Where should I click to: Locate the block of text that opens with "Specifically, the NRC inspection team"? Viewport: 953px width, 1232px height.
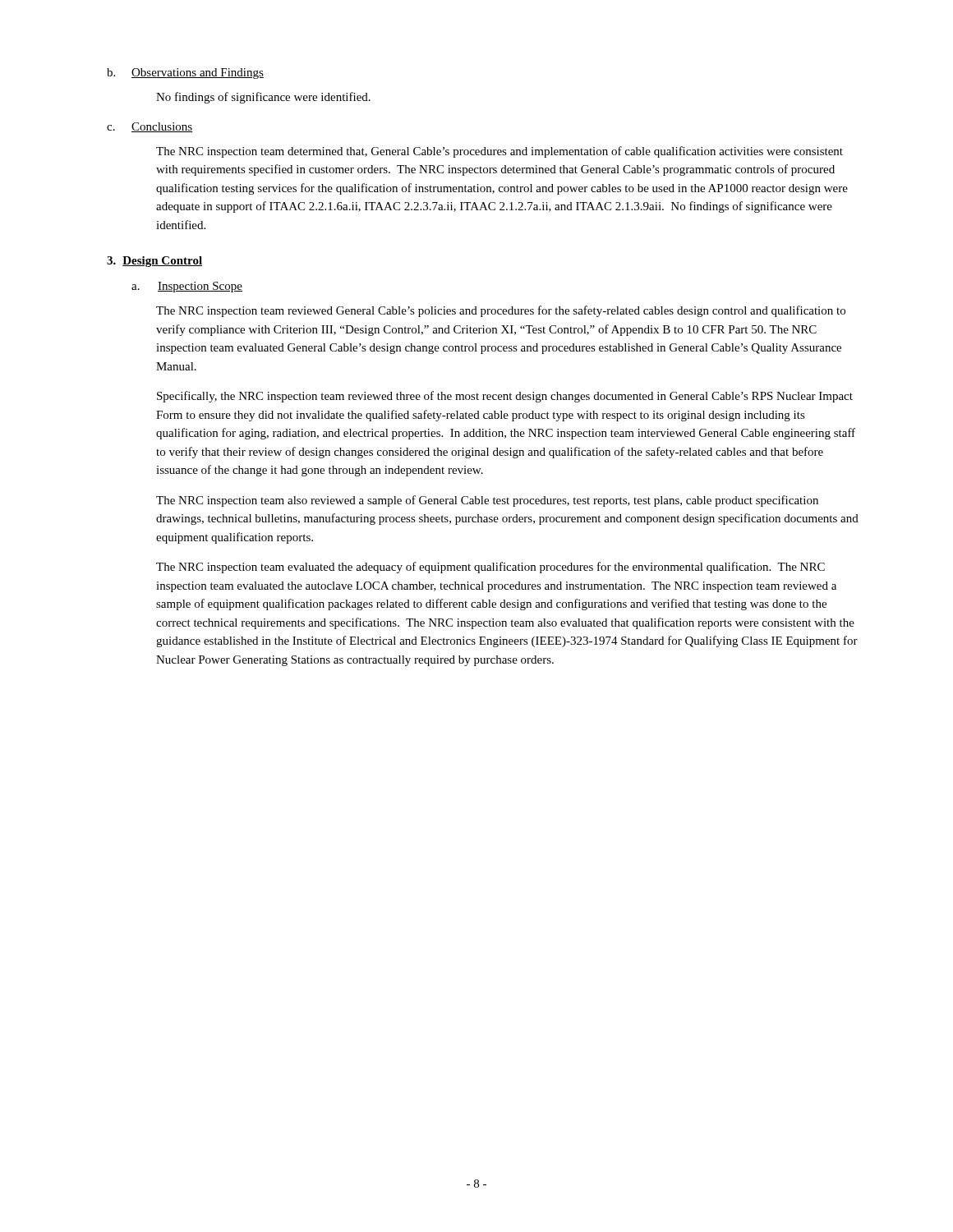pos(509,433)
